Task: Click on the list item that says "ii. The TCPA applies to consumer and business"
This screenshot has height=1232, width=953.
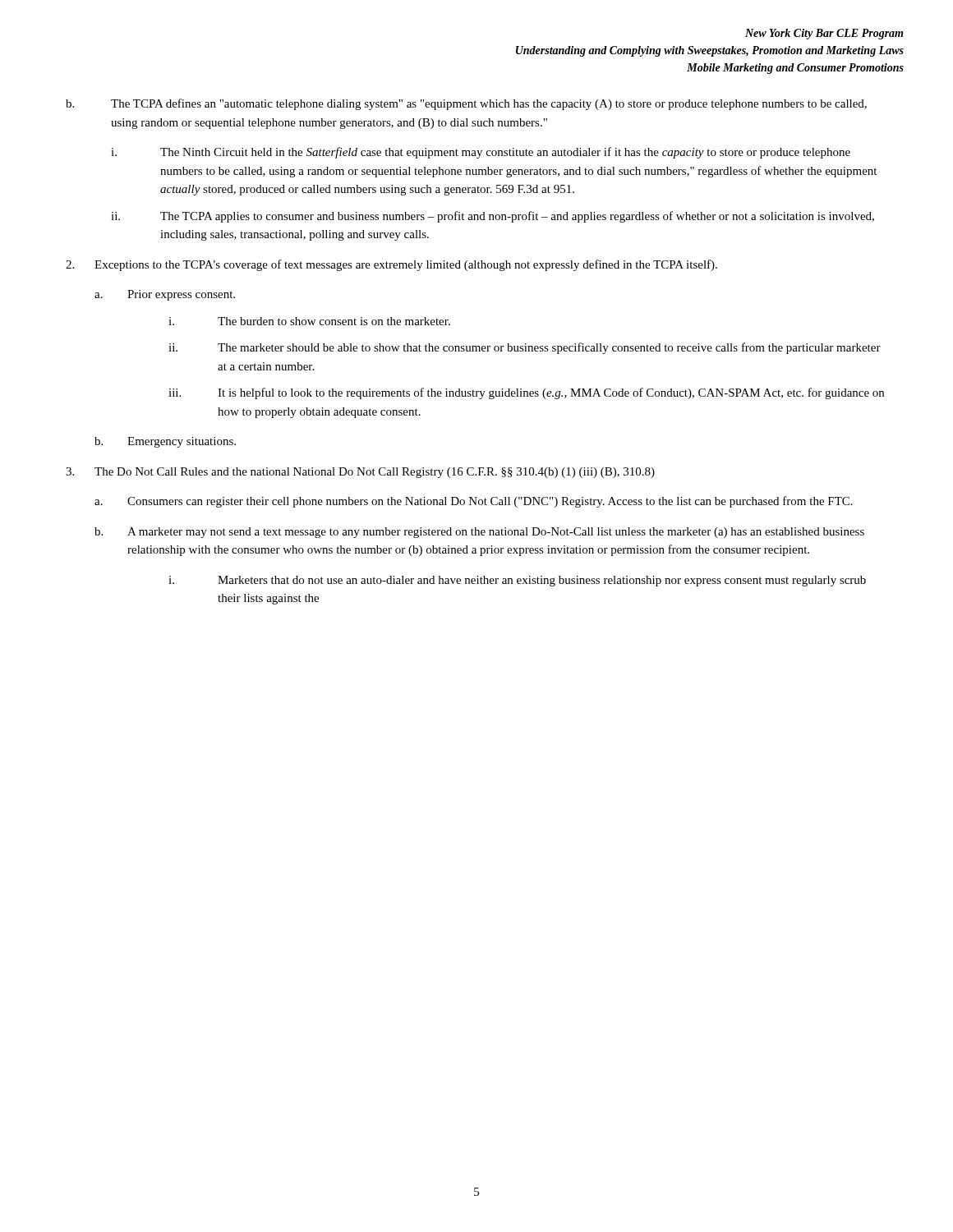Action: pos(499,225)
